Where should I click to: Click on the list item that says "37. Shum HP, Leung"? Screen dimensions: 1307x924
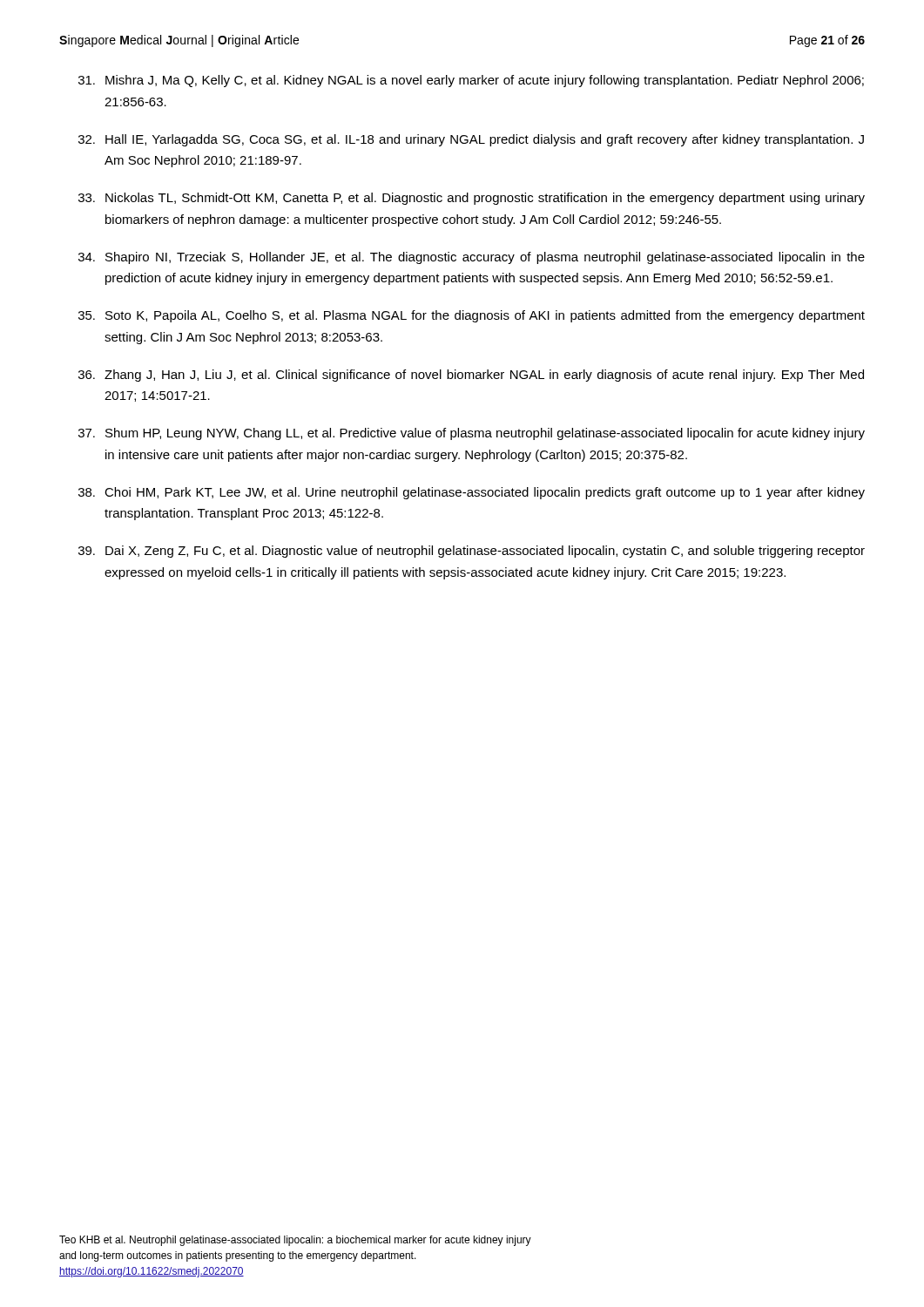pos(462,444)
